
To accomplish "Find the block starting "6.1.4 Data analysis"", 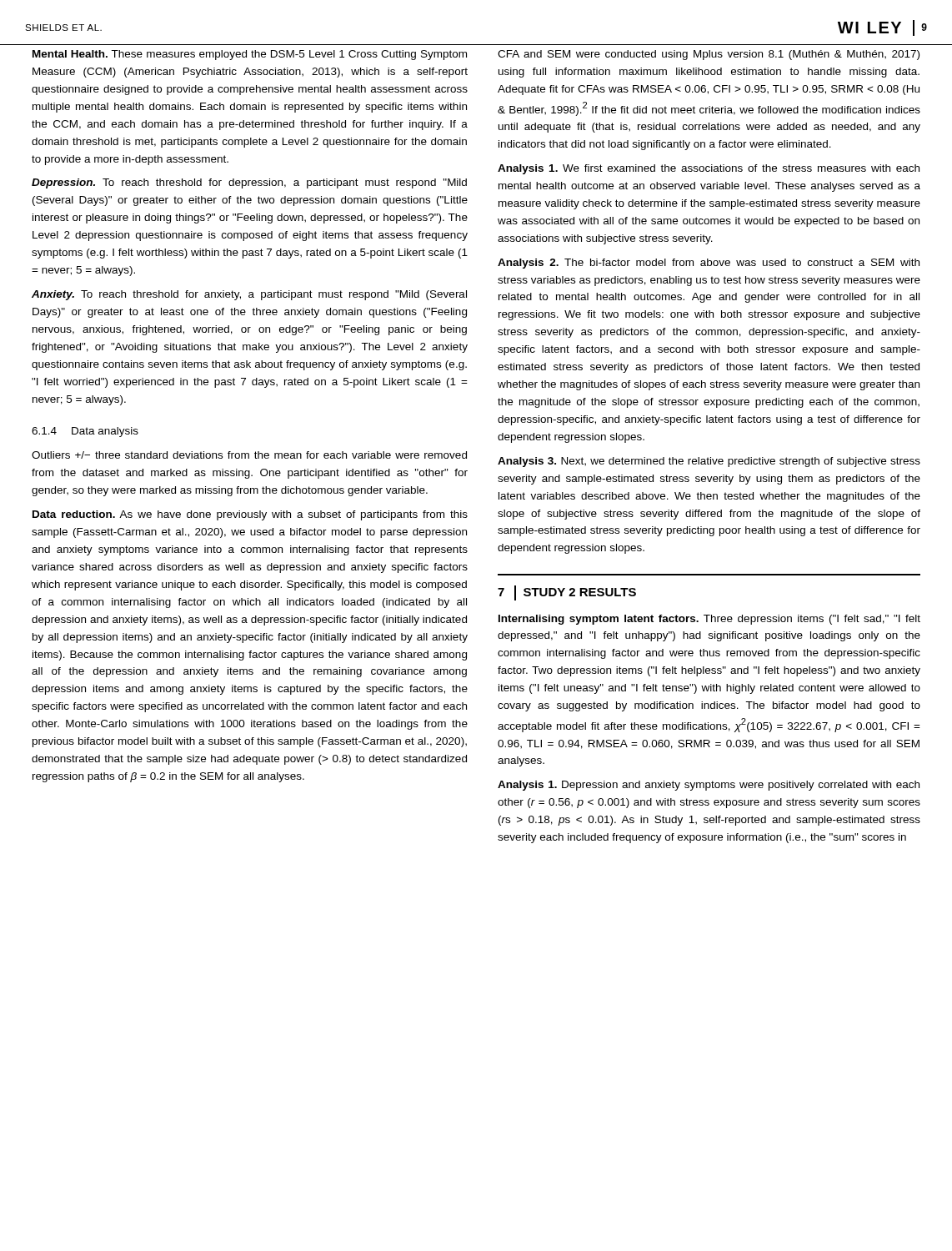I will [x=85, y=432].
